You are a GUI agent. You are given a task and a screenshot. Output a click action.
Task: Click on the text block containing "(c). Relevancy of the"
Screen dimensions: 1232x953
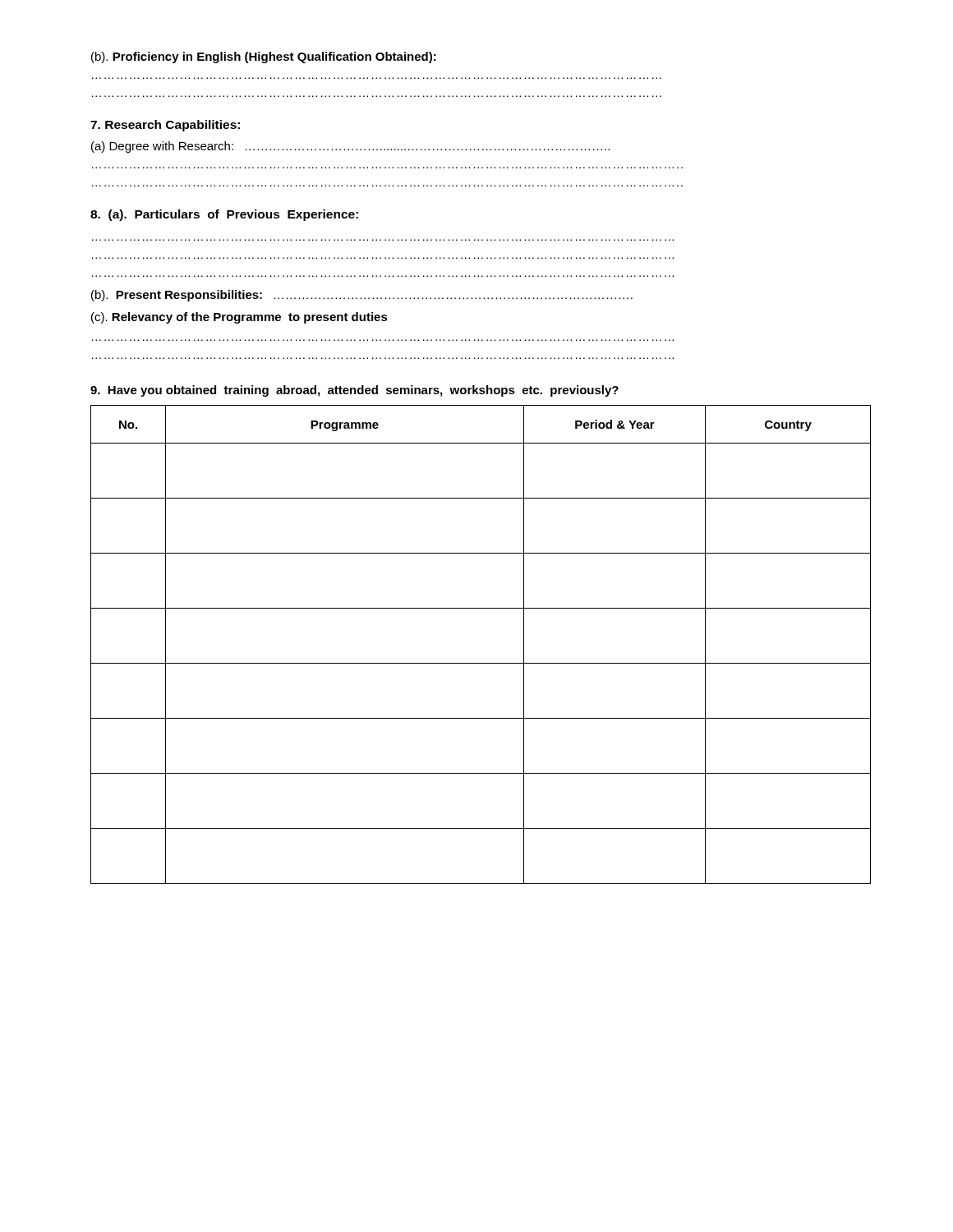click(239, 317)
